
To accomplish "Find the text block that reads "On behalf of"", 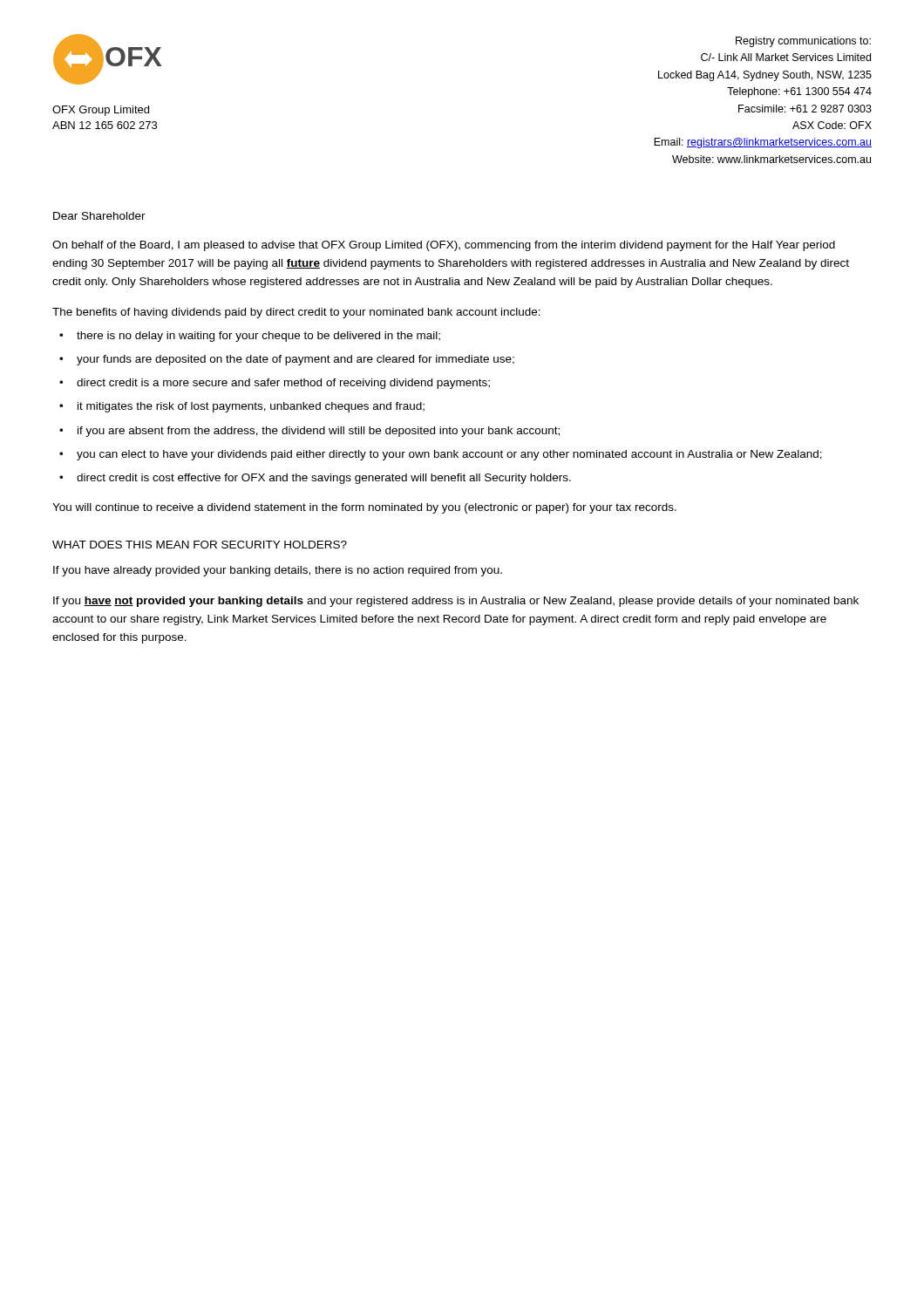I will click(x=451, y=263).
